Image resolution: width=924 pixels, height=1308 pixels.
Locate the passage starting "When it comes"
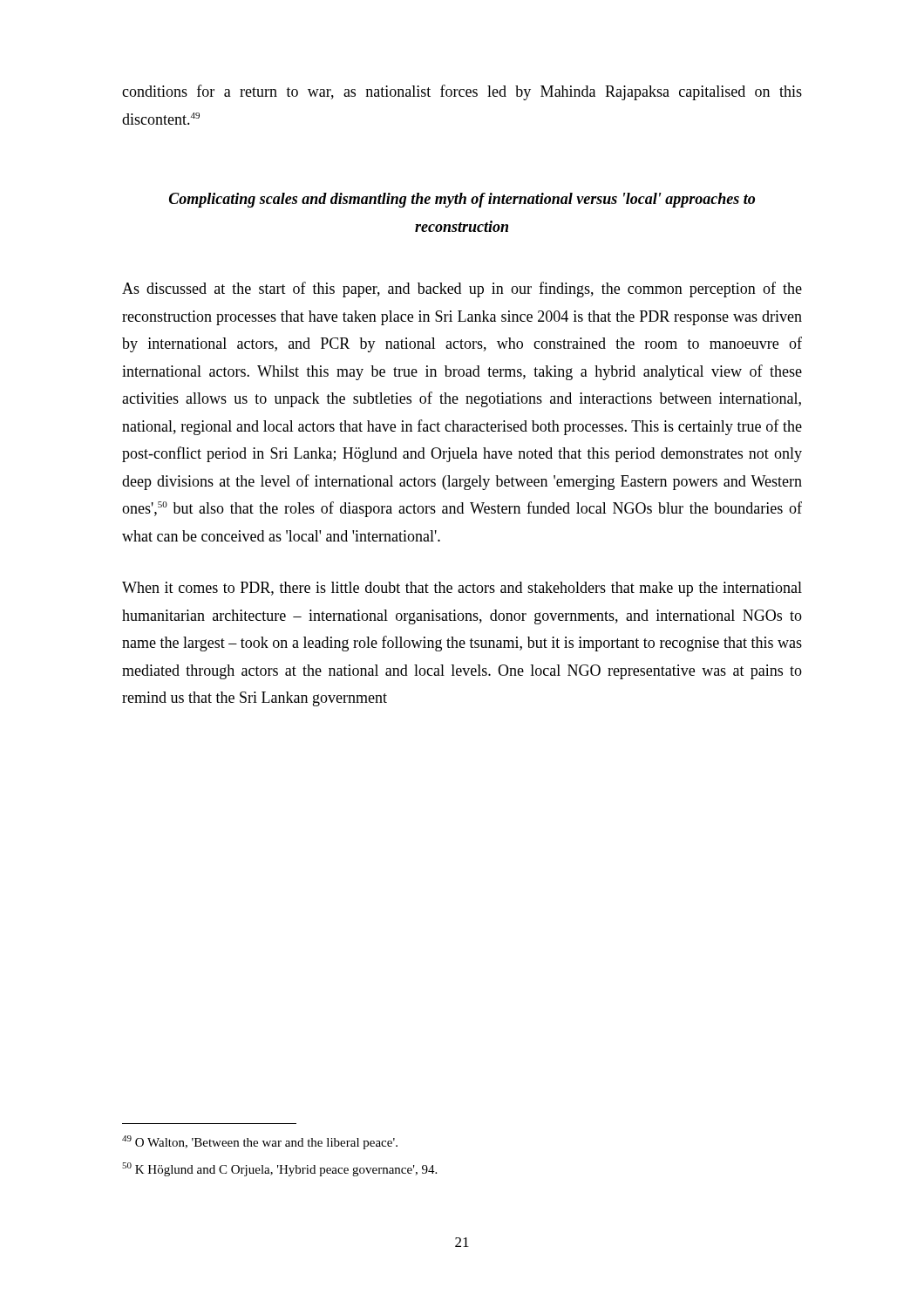click(462, 643)
